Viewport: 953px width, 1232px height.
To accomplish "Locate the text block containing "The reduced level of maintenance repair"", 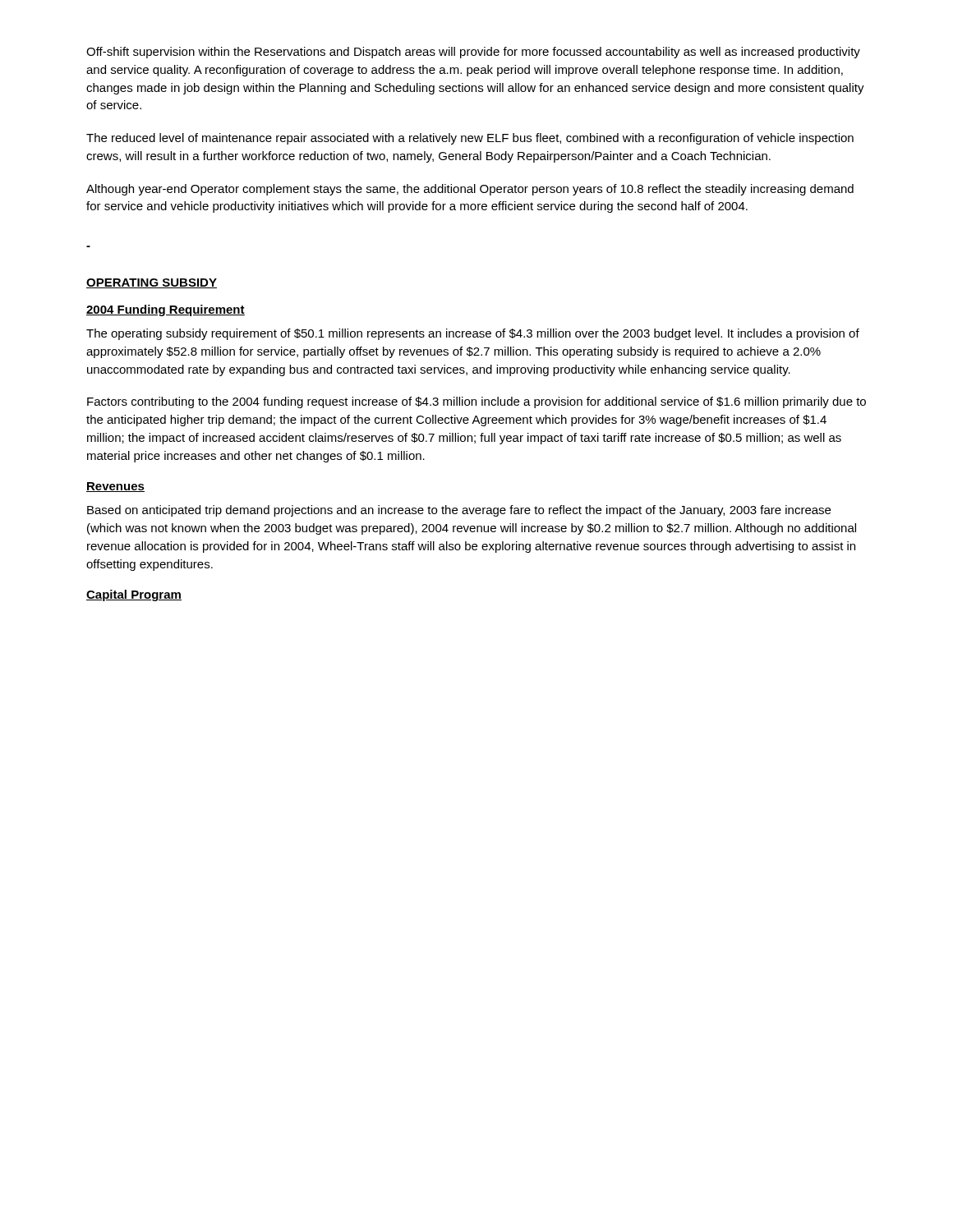I will [470, 146].
